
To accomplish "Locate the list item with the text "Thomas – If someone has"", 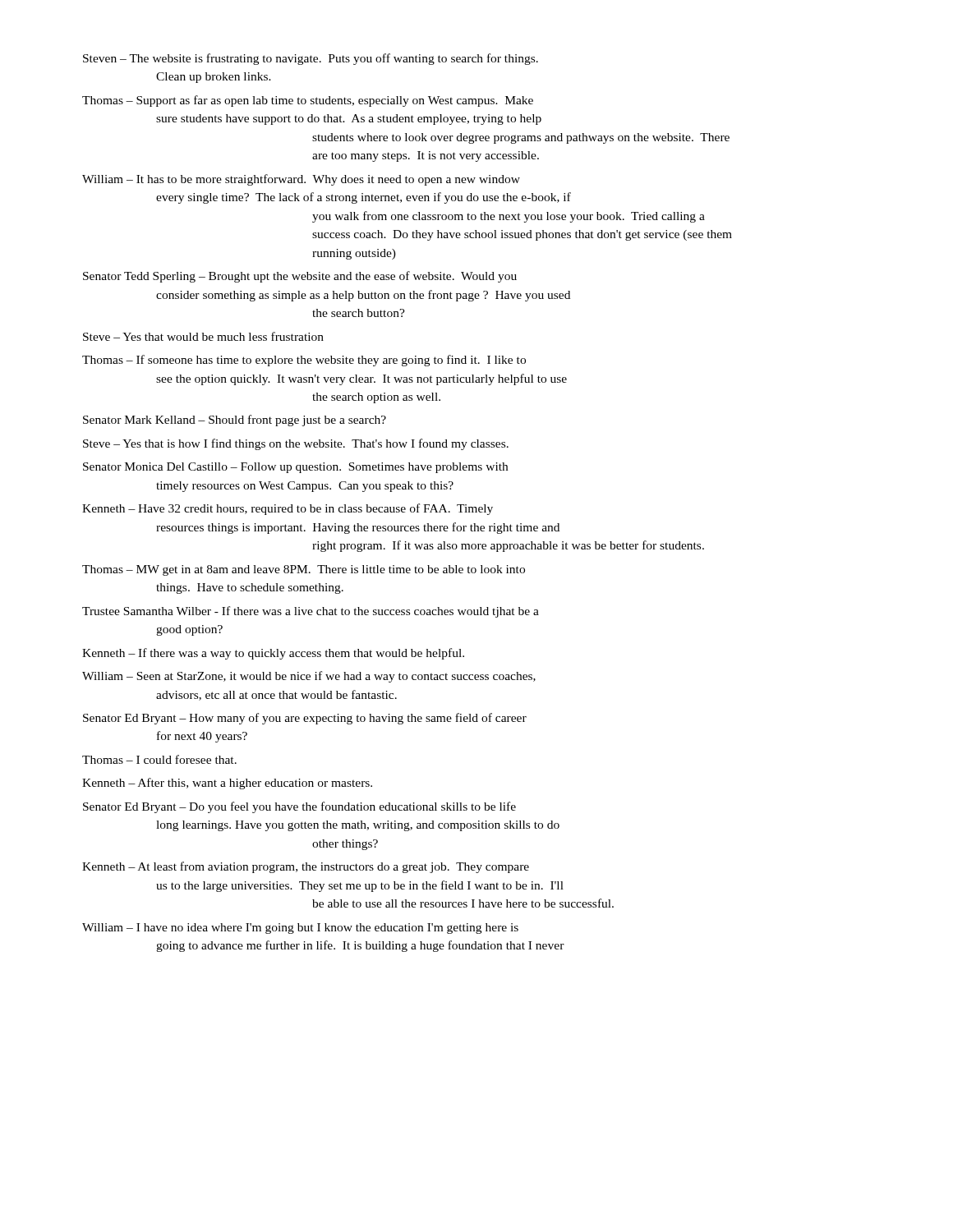I will click(325, 379).
